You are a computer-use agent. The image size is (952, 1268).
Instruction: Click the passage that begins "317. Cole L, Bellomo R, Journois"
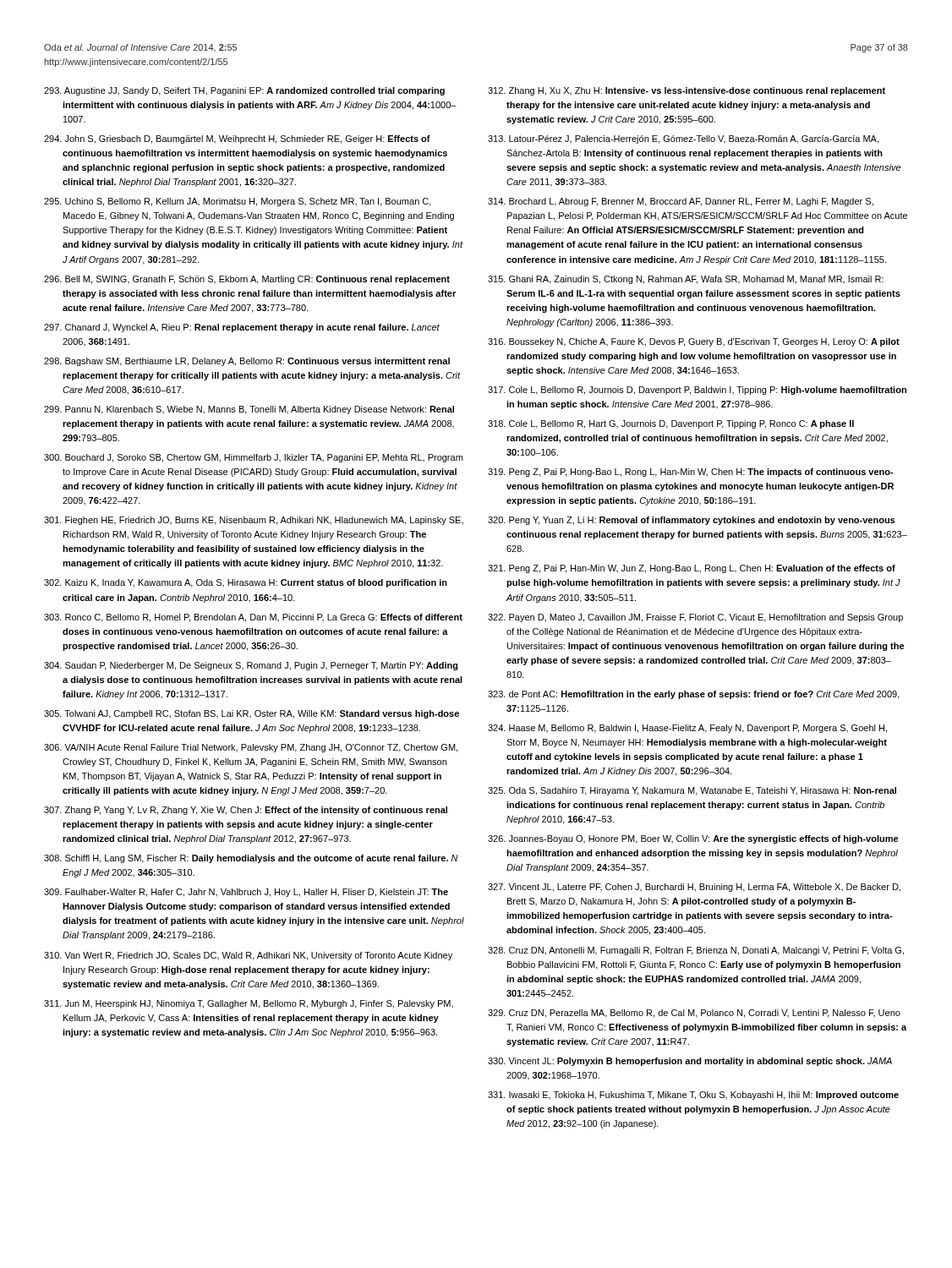[697, 397]
